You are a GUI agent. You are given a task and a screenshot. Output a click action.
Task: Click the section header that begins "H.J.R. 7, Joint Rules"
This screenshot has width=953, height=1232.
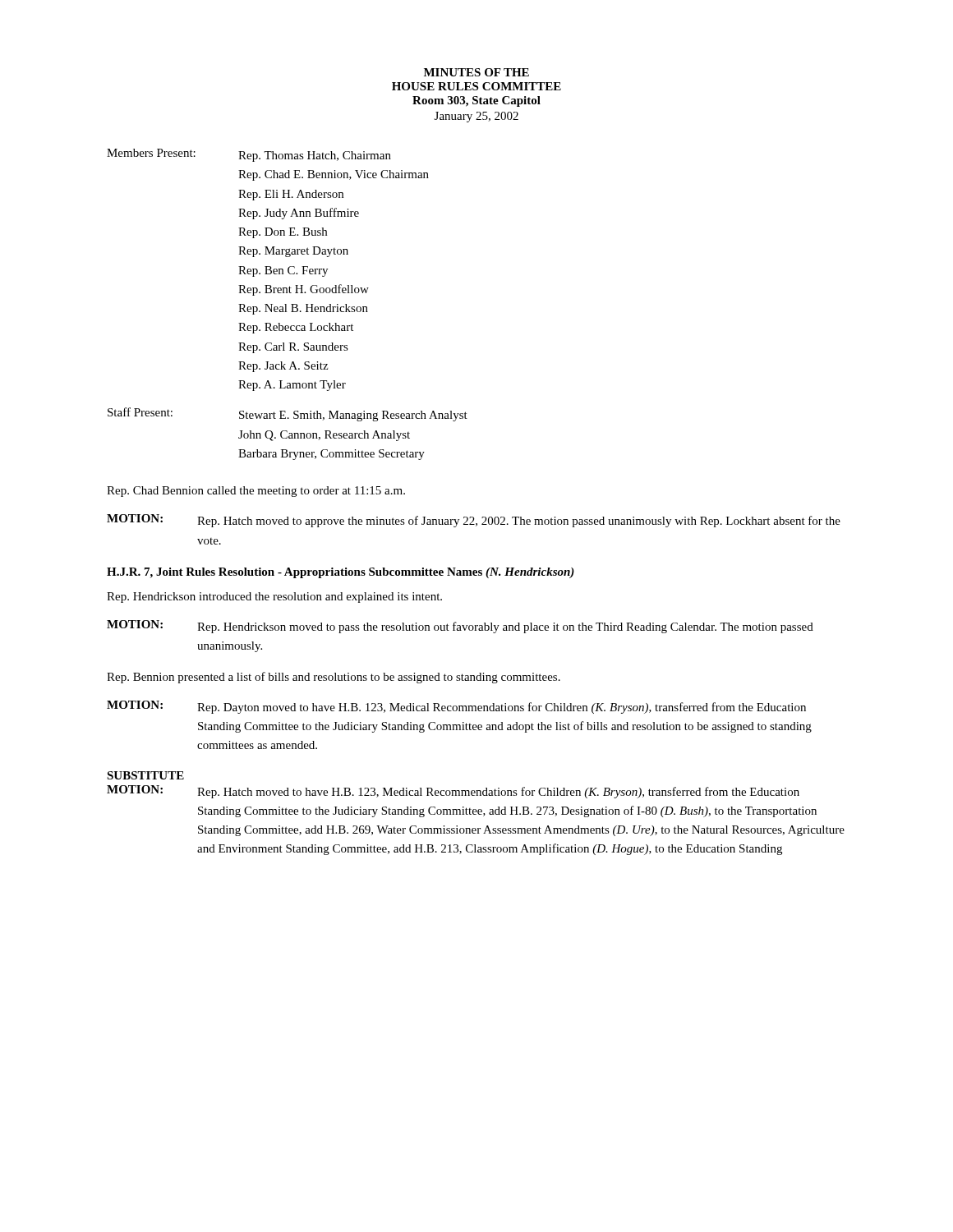341,571
